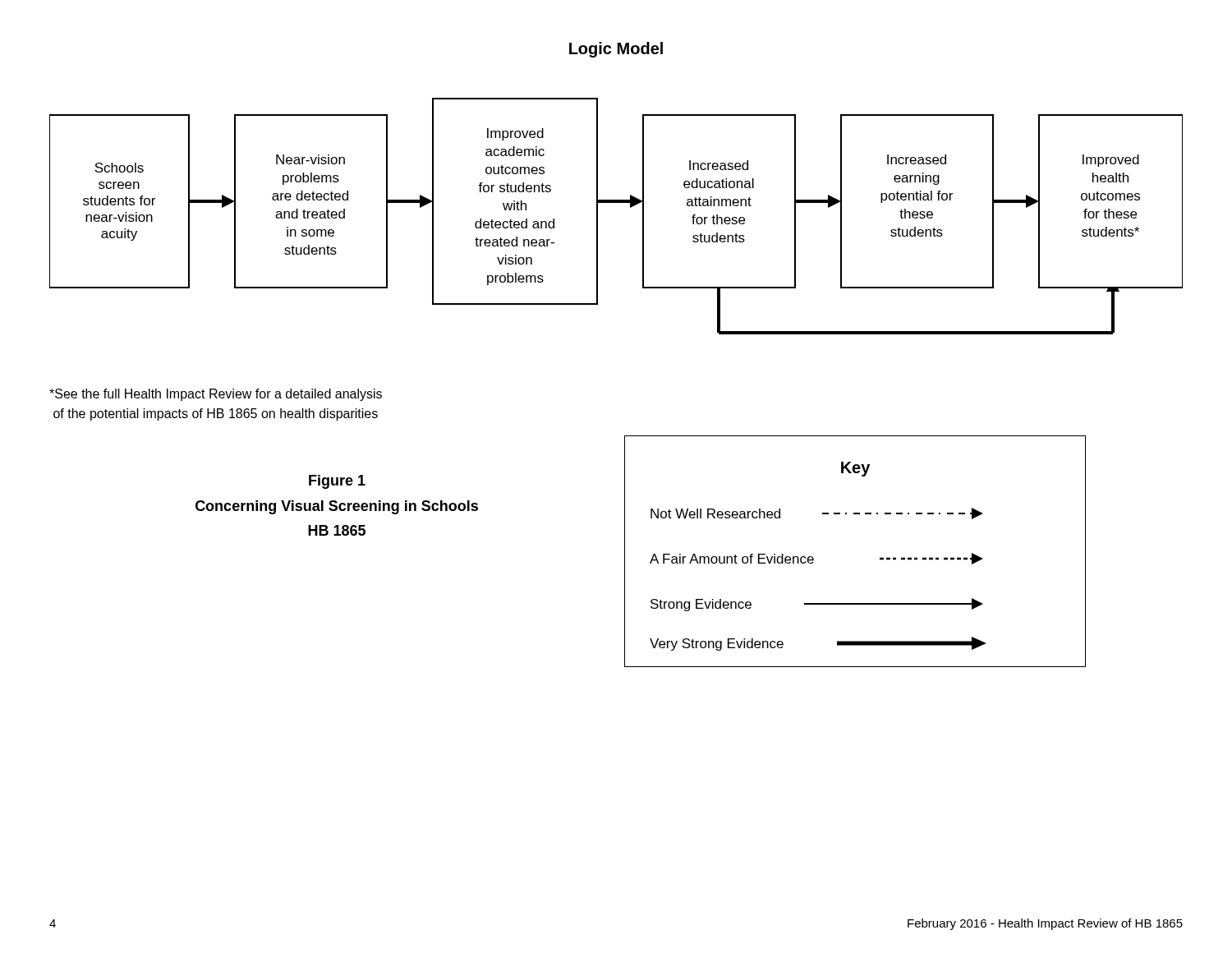The height and width of the screenshot is (953, 1232).
Task: Click on the infographic
Action: coord(855,551)
